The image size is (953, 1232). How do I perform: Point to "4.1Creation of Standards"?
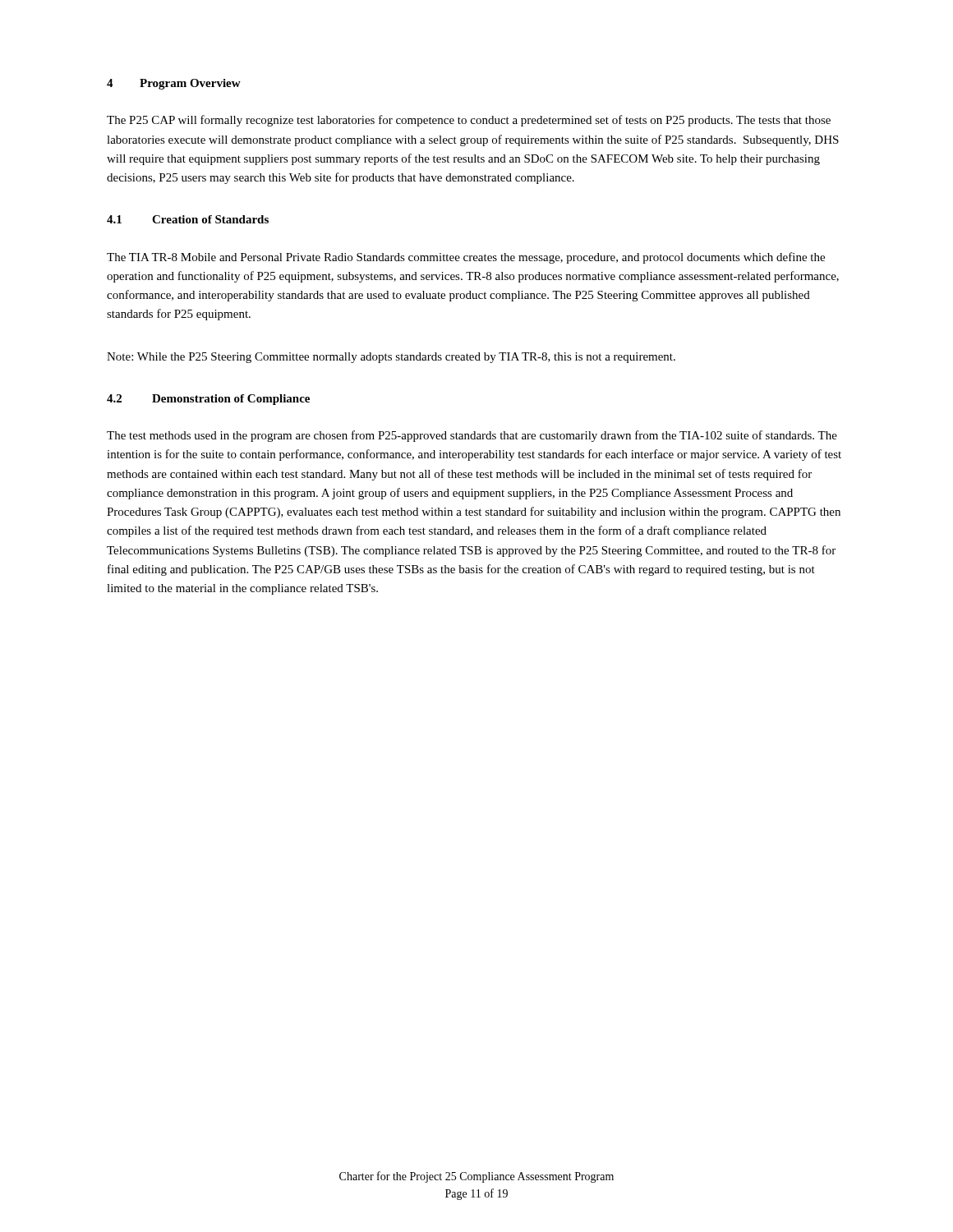point(188,219)
